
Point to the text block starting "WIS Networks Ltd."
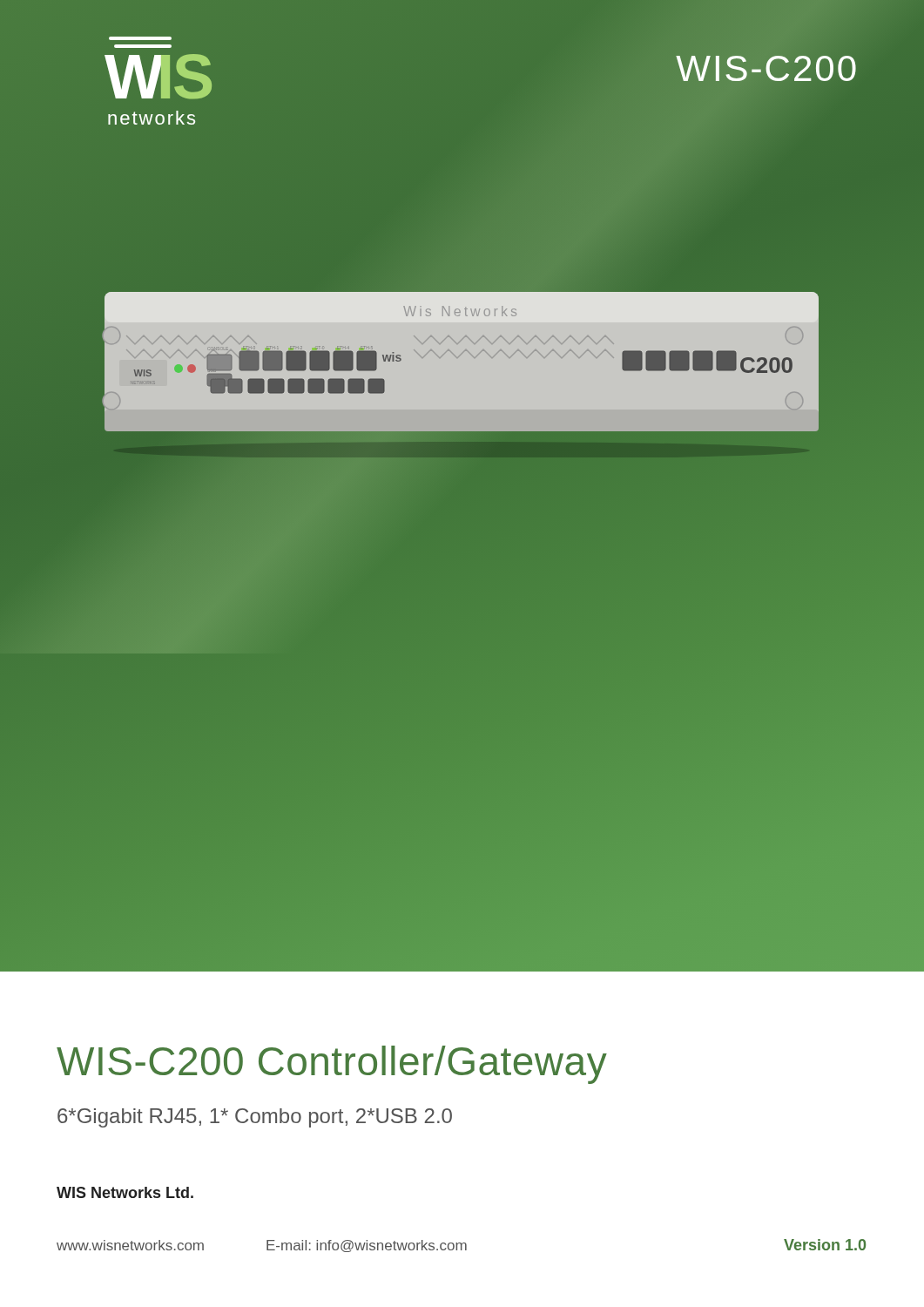point(125,1193)
